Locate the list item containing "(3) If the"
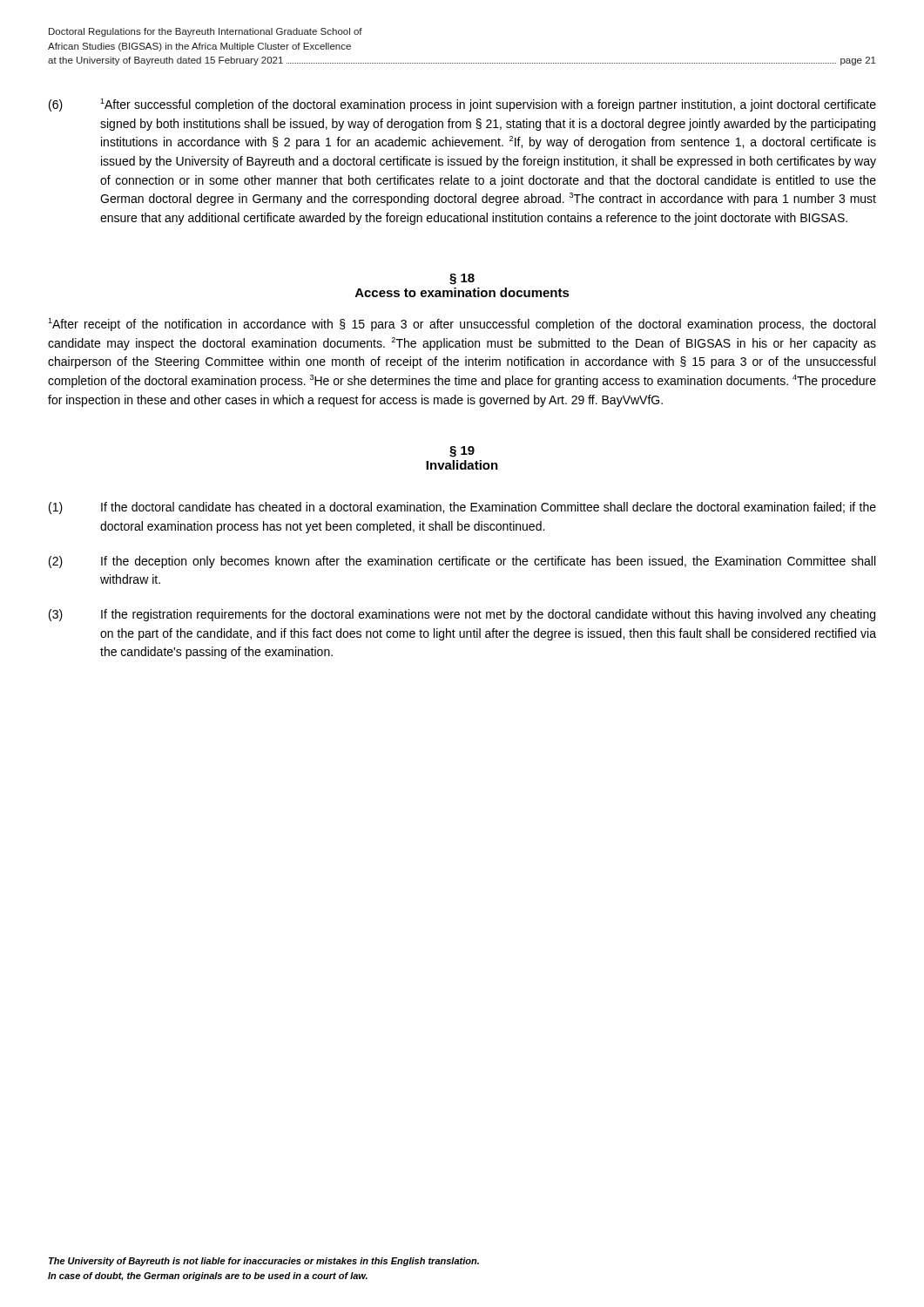This screenshot has width=924, height=1307. point(462,634)
